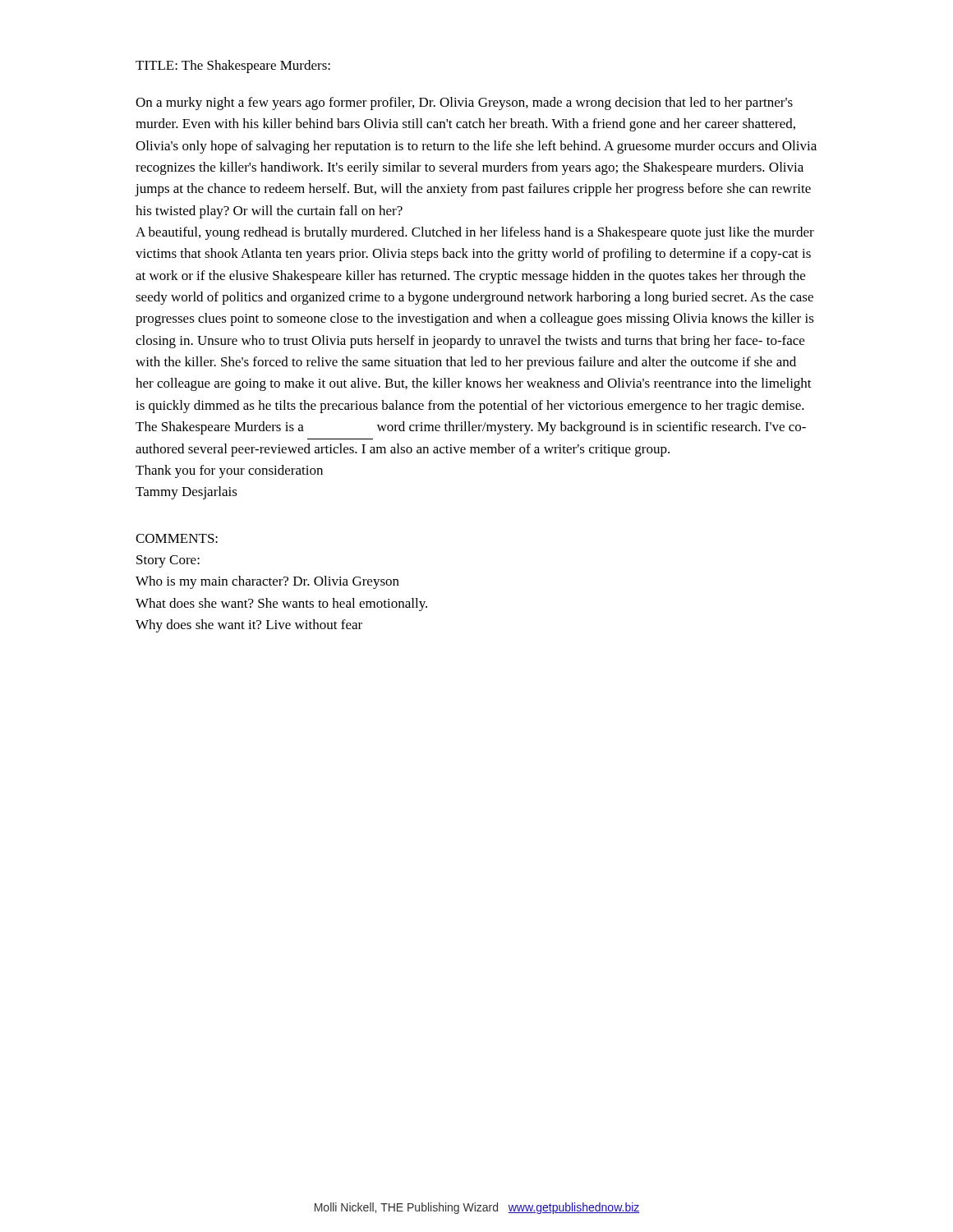The width and height of the screenshot is (953, 1232).
Task: Find the text block that says "Who is my"
Action: coord(267,581)
